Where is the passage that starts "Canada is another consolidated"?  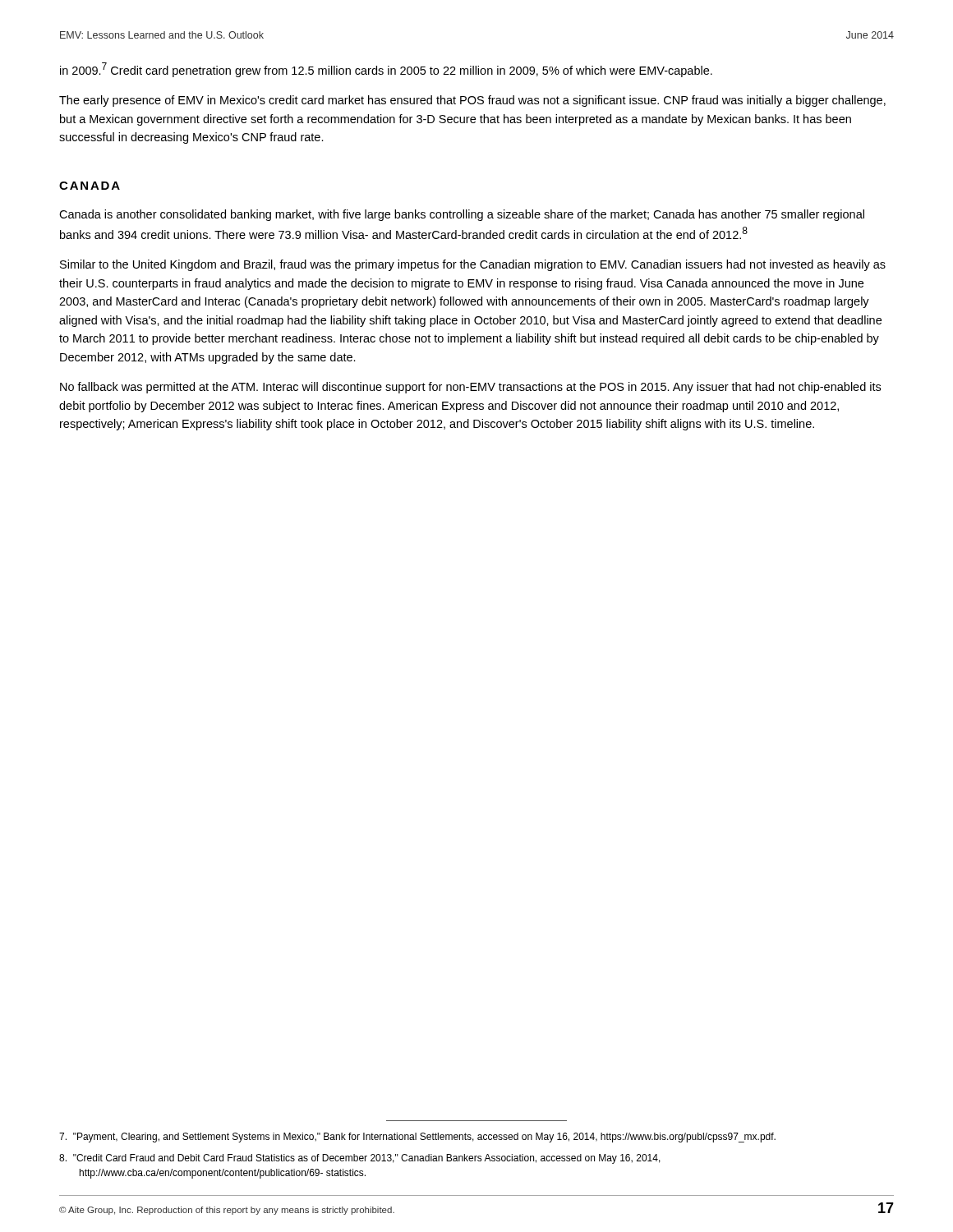[x=462, y=225]
